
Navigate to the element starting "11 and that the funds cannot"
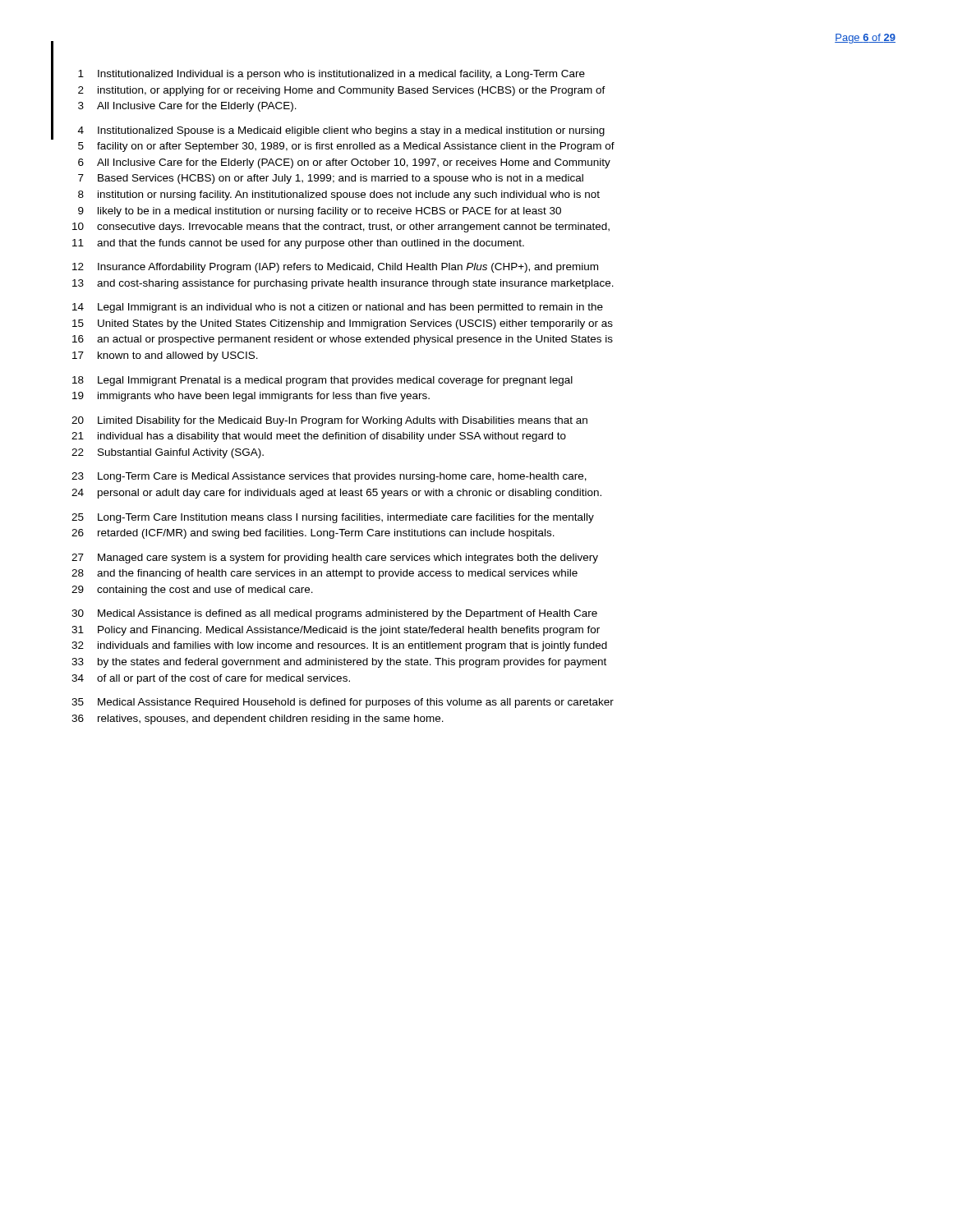tap(476, 243)
